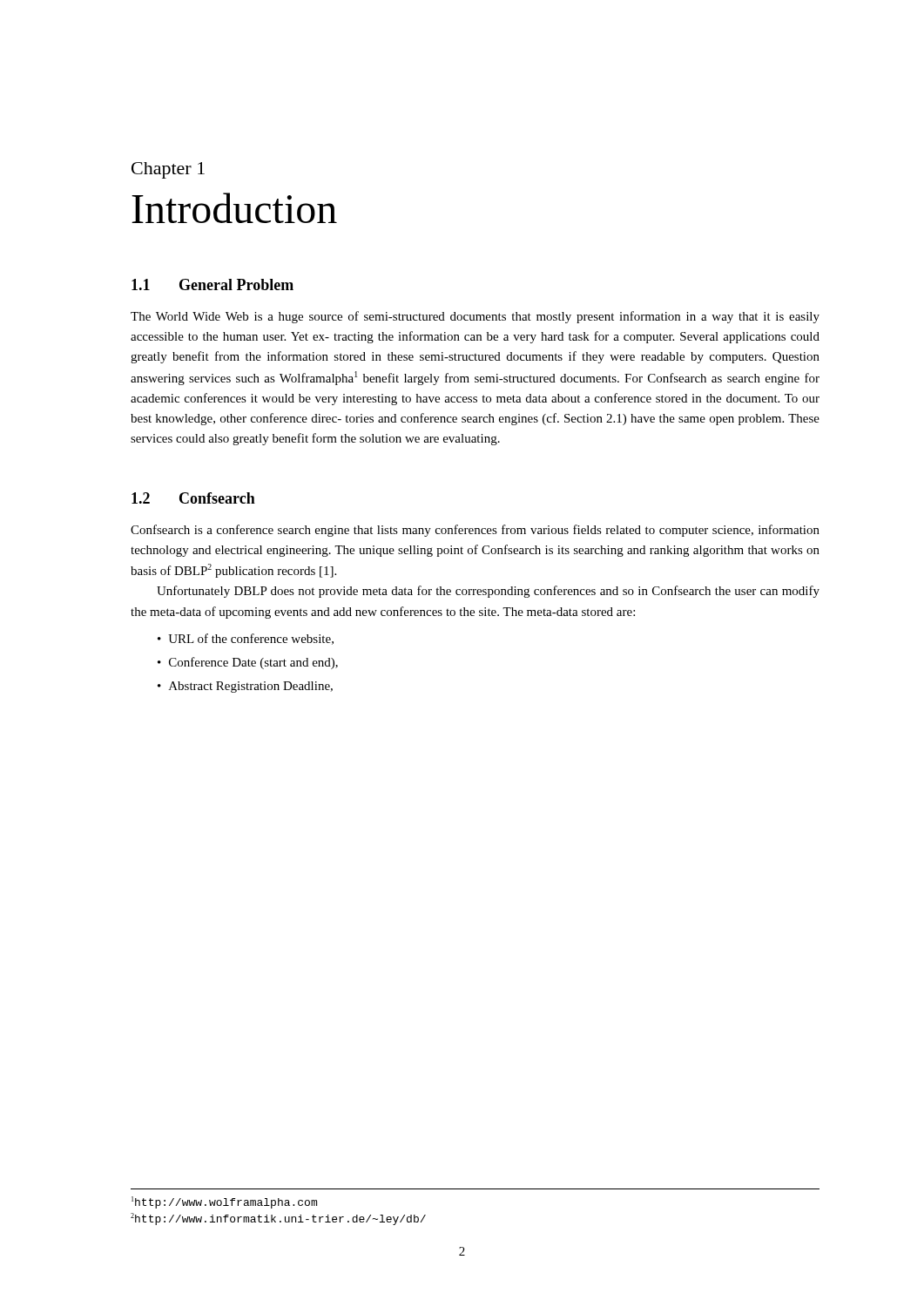Click on the text block starting "• Conference Date (start and"

[x=248, y=663]
